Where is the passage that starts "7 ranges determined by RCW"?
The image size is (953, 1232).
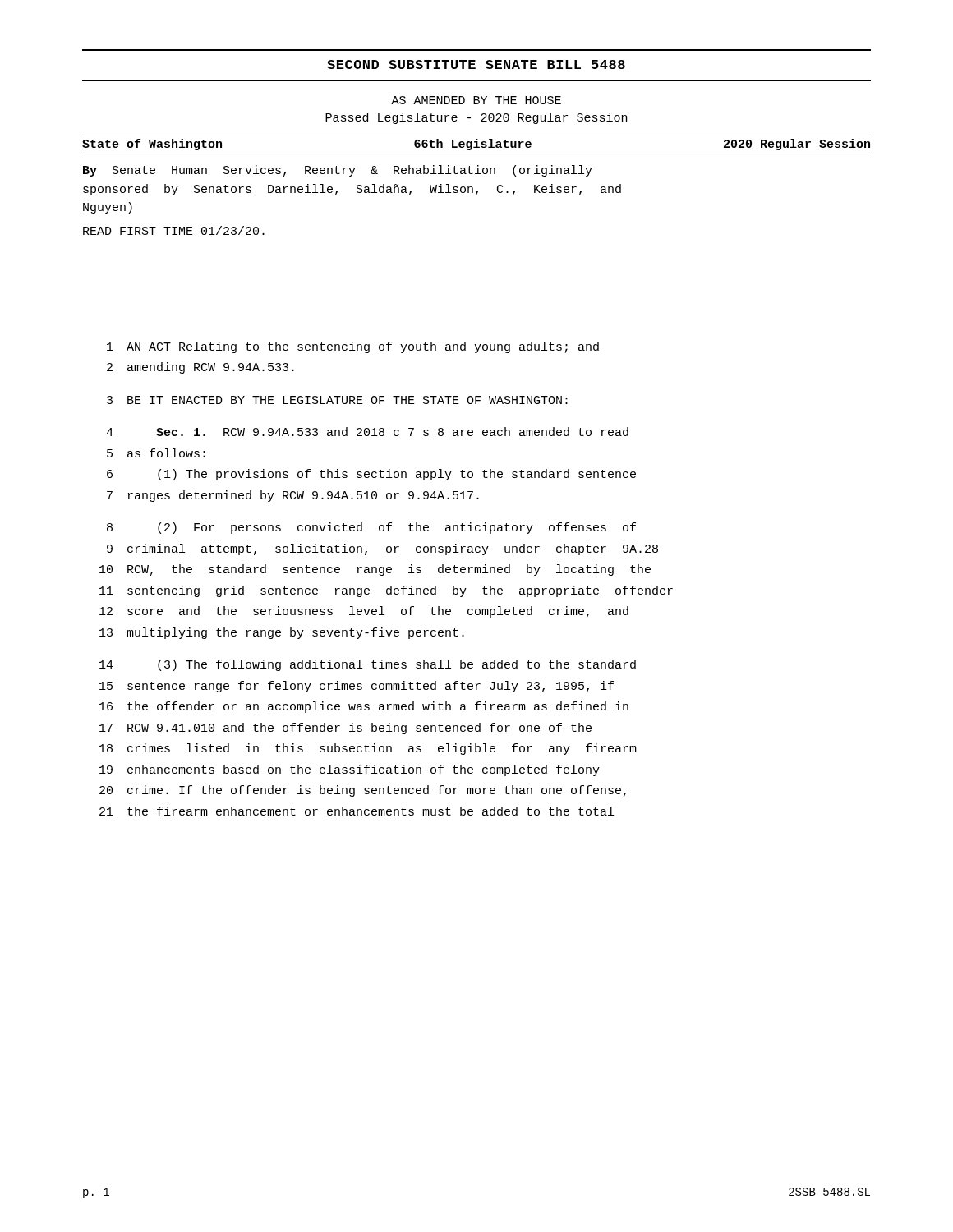point(476,496)
